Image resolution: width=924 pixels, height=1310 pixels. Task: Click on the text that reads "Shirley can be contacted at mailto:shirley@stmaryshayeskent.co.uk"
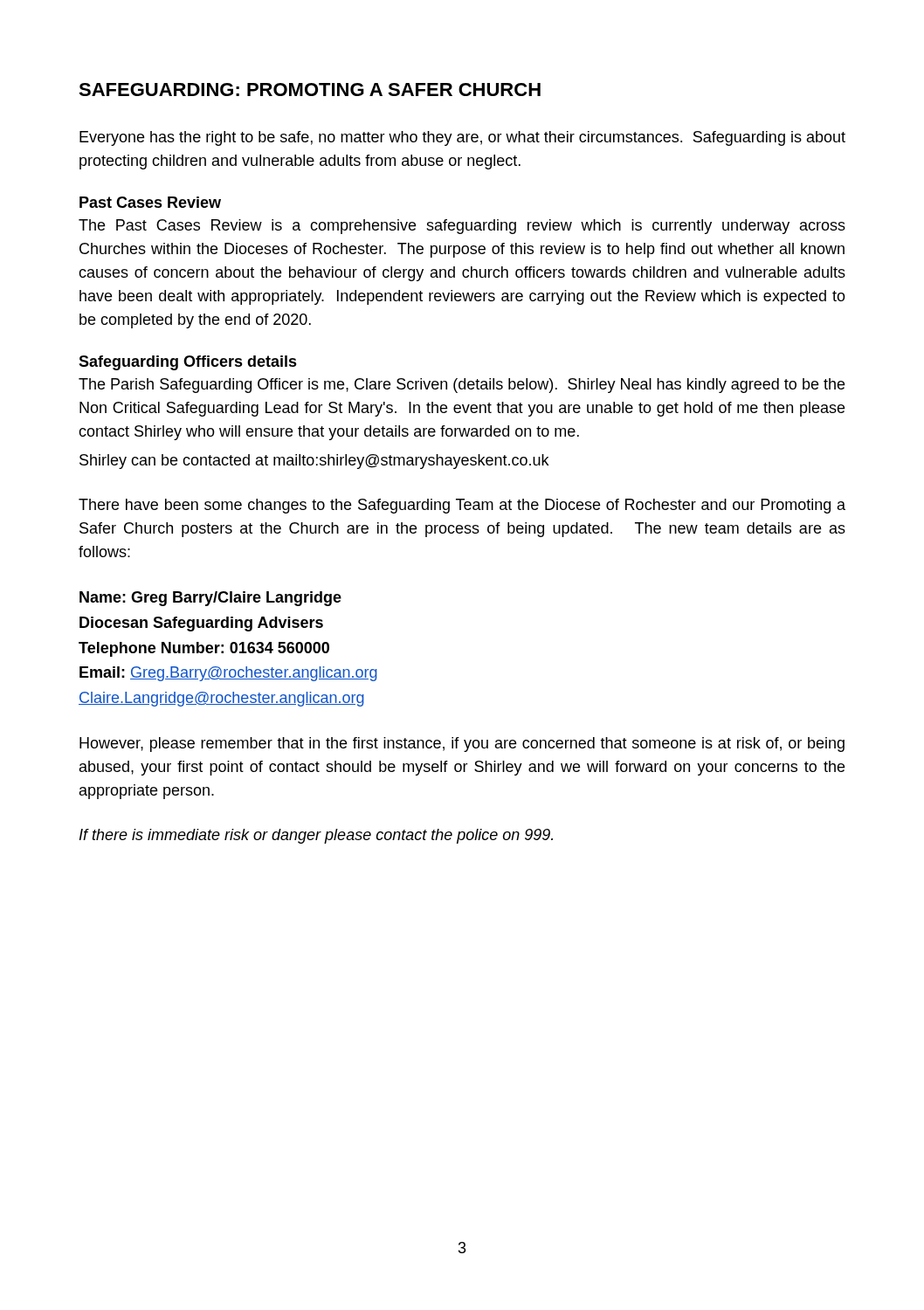pos(314,460)
